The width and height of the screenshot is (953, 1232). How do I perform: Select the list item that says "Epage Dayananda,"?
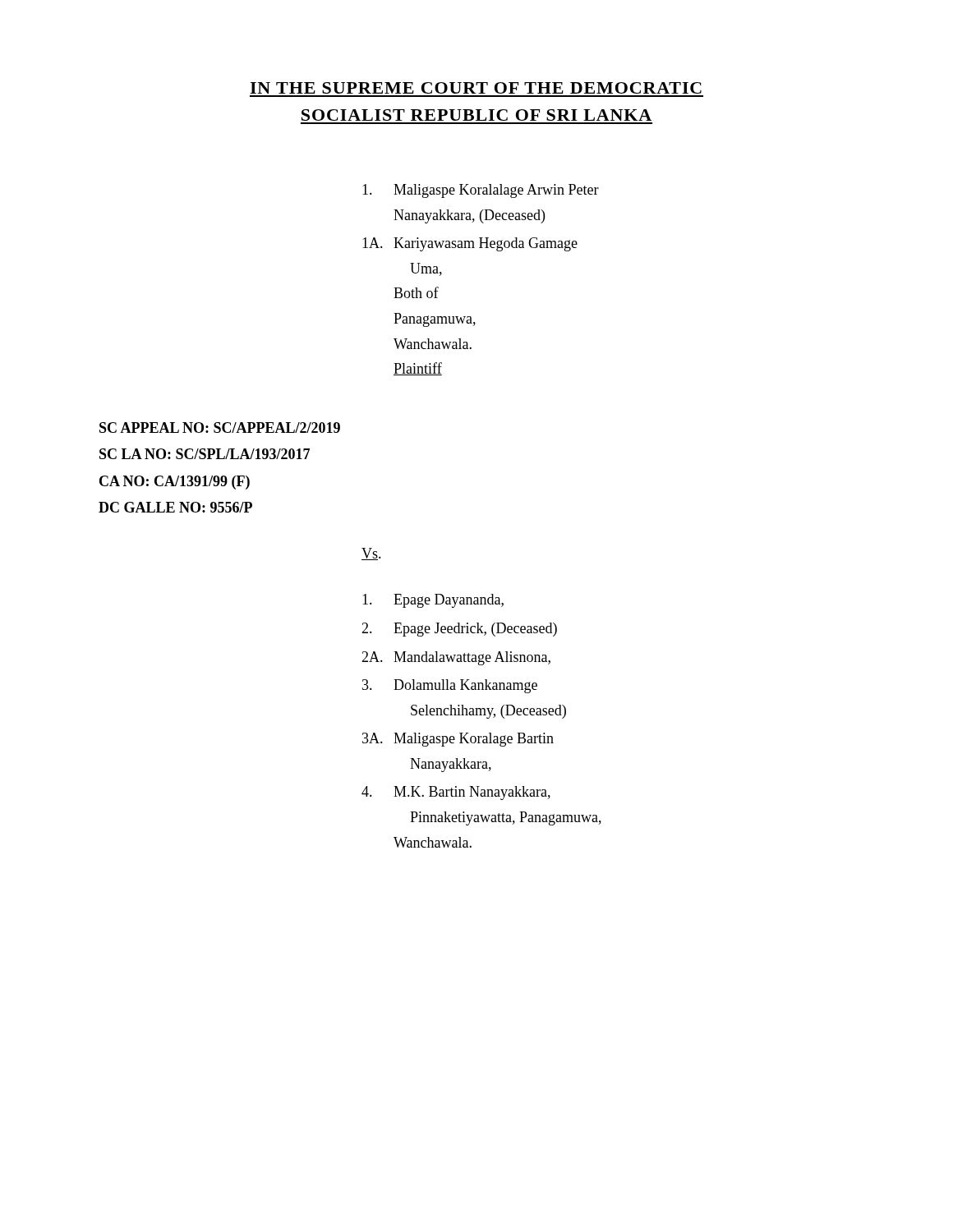(433, 600)
